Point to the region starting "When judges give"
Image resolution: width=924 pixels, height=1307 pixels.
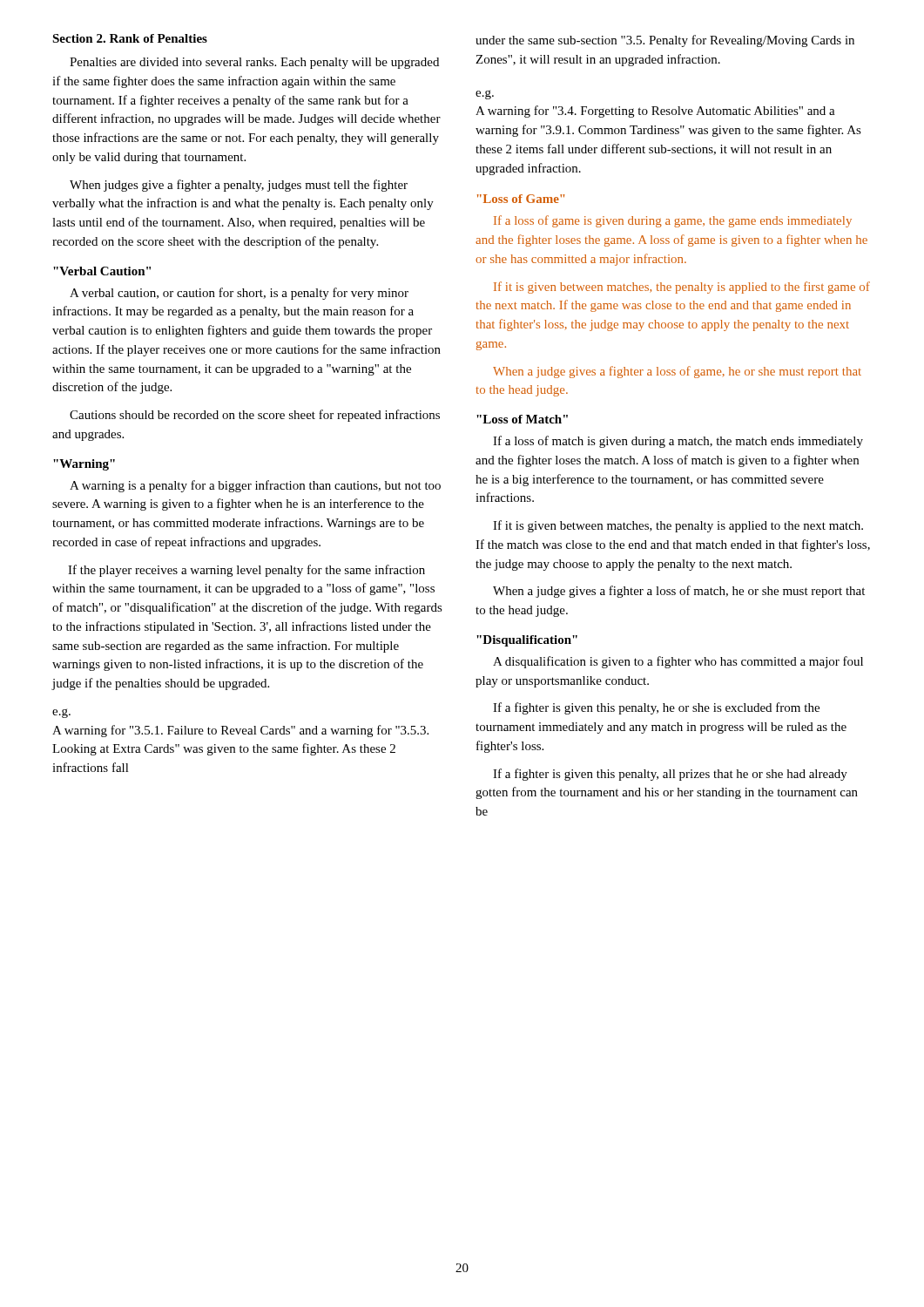[x=250, y=213]
